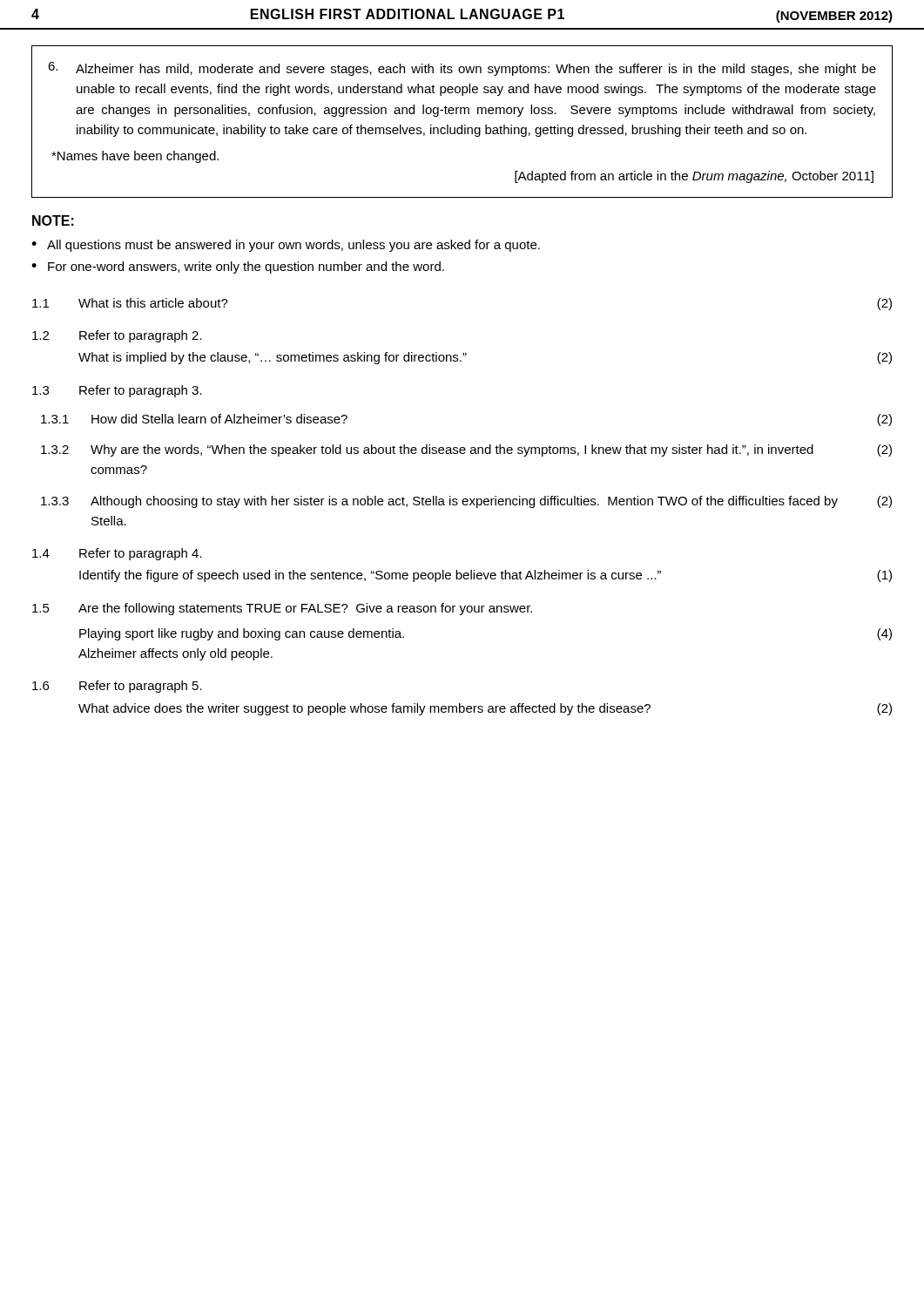Screen dimensions: 1307x924
Task: Click on the text block starting "Alzheimer has mild,"
Action: [462, 121]
